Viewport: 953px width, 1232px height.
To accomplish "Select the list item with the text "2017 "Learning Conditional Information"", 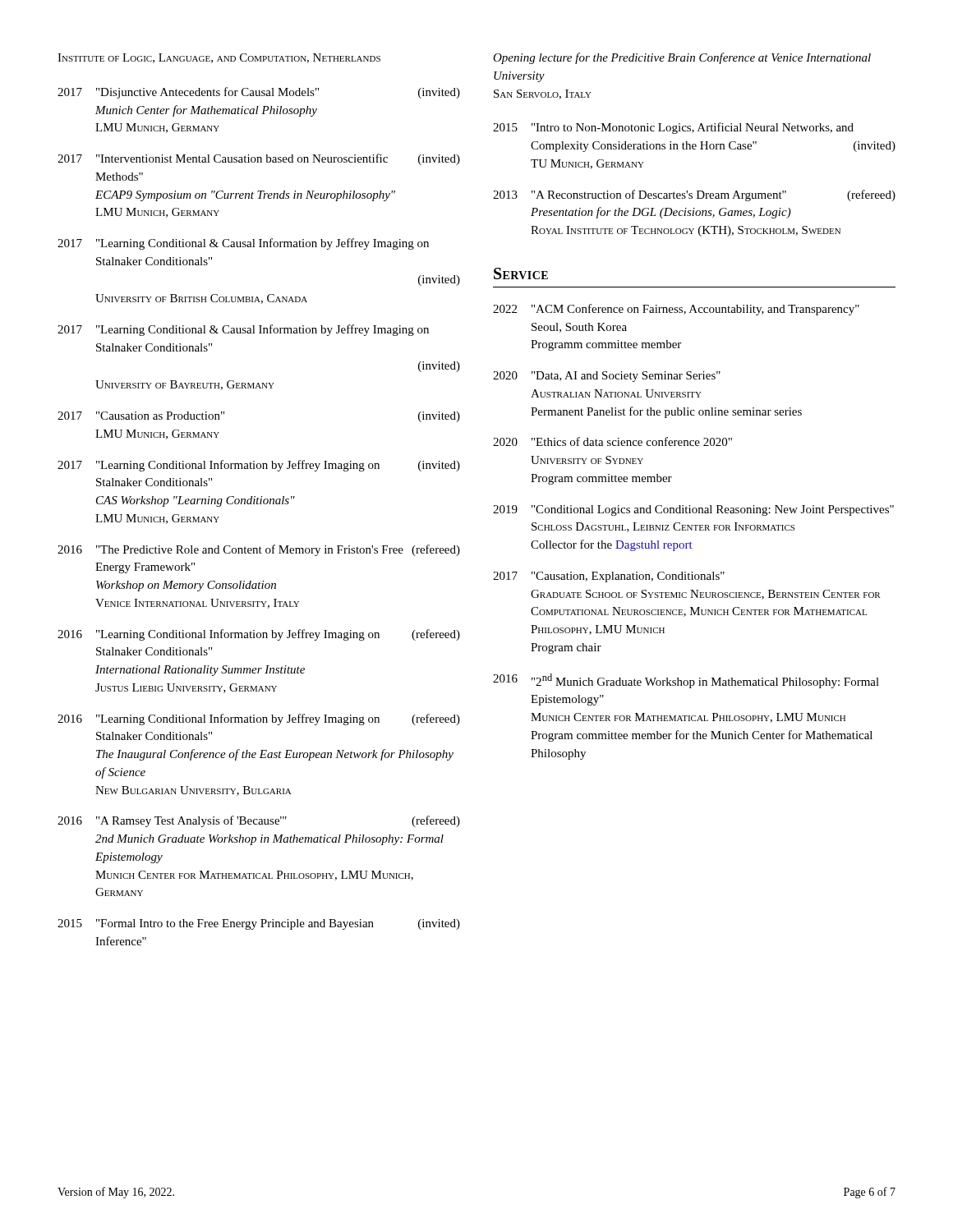I will coord(259,492).
